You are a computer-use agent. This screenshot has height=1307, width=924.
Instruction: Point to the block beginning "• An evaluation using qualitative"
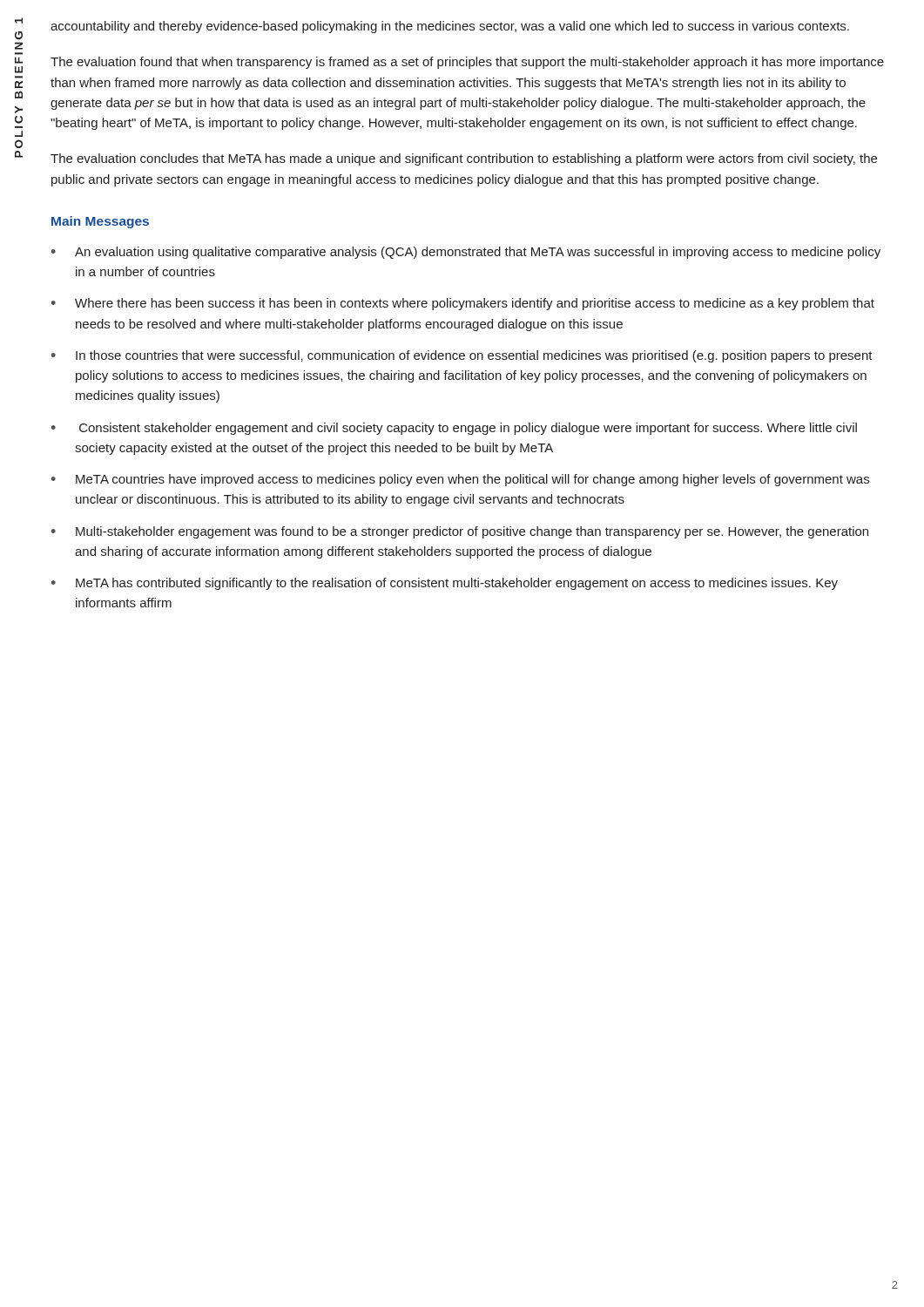(x=469, y=261)
